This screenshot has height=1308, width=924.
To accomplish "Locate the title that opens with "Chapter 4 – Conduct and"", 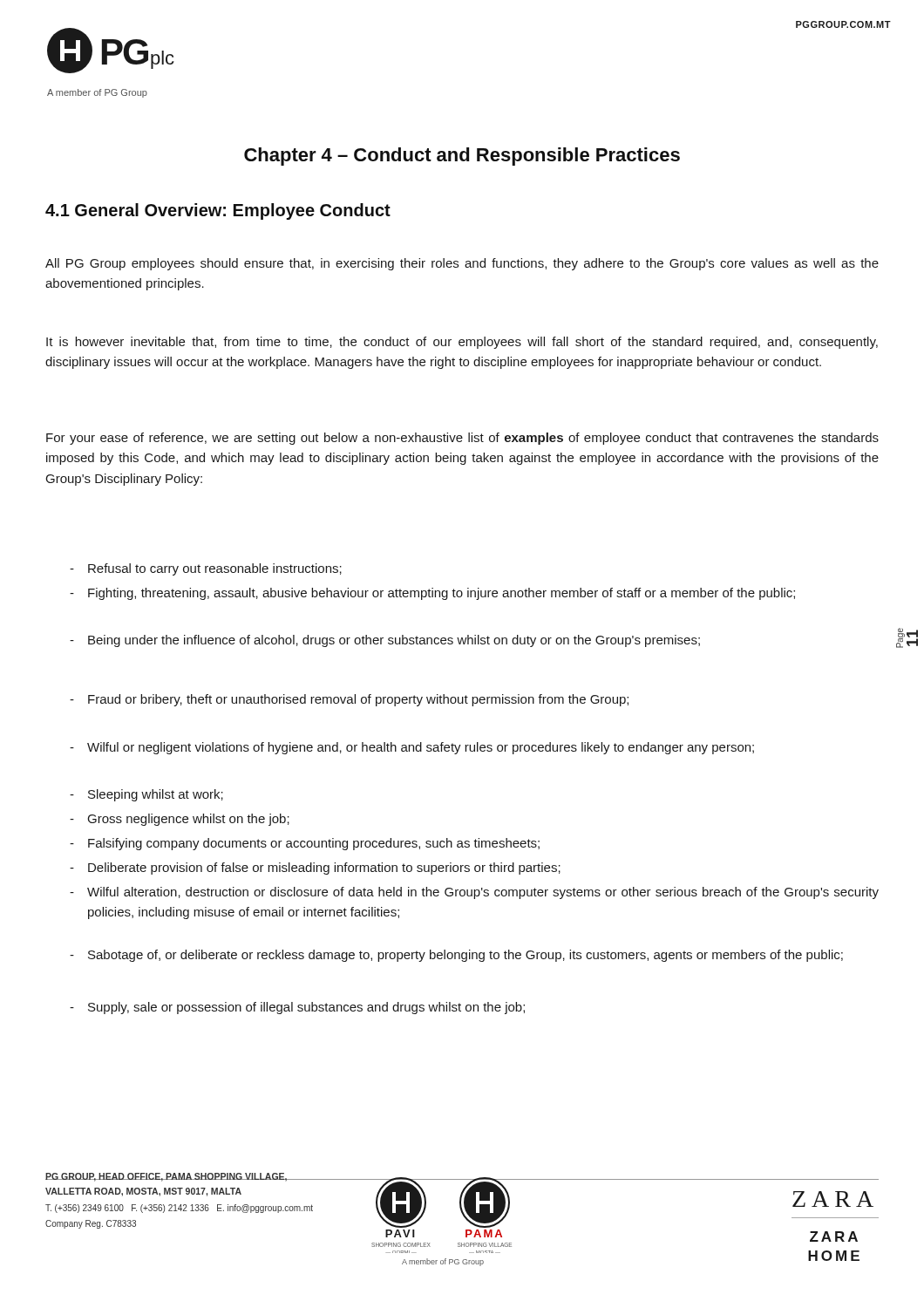I will [x=462, y=155].
